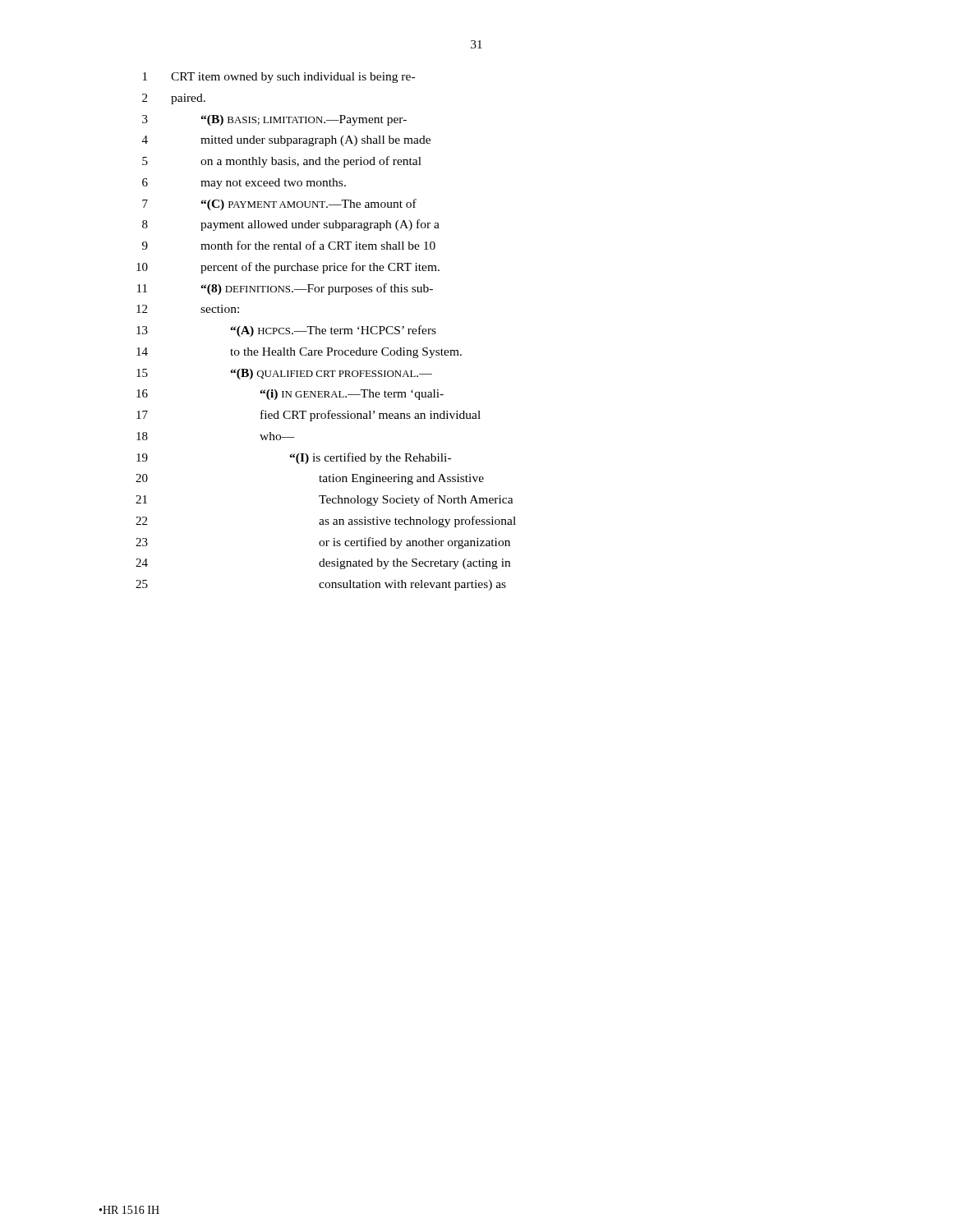Click on the region starting "5 on a monthly basis, and the period"
The width and height of the screenshot is (953, 1232).
pyautogui.click(x=282, y=162)
